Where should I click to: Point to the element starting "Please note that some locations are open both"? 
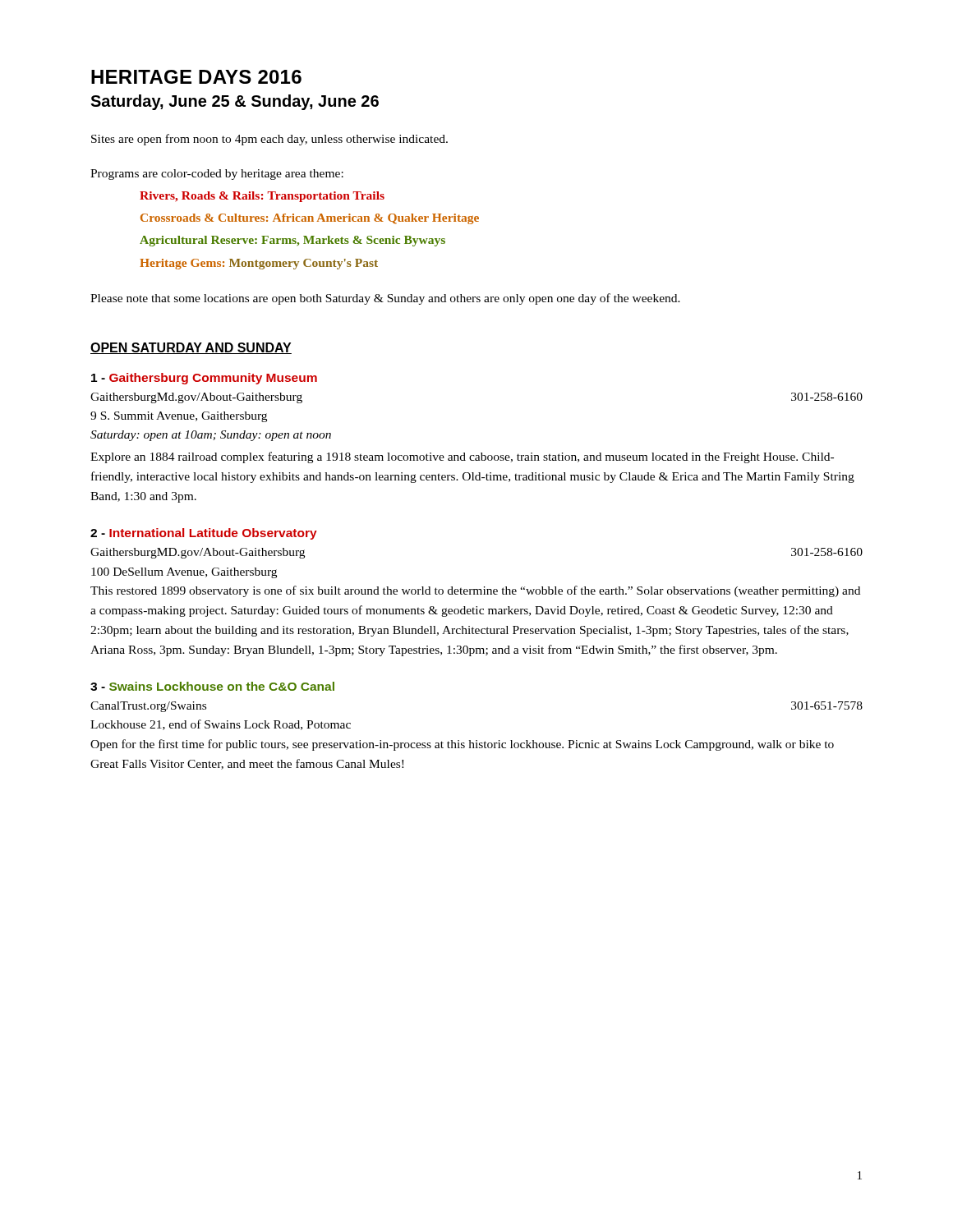pos(385,297)
